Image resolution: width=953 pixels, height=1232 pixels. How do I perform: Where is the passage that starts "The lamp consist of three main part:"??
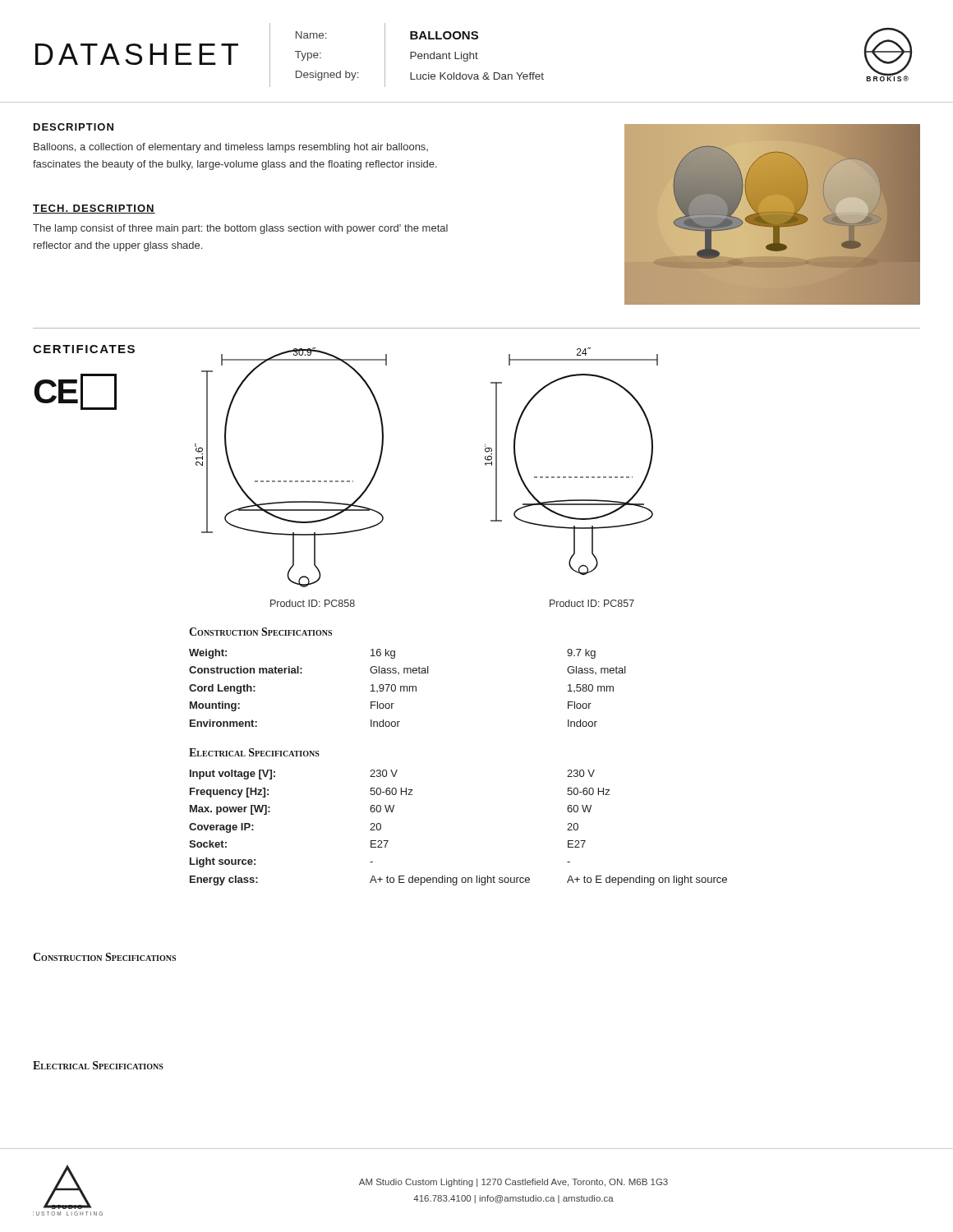[x=240, y=236]
